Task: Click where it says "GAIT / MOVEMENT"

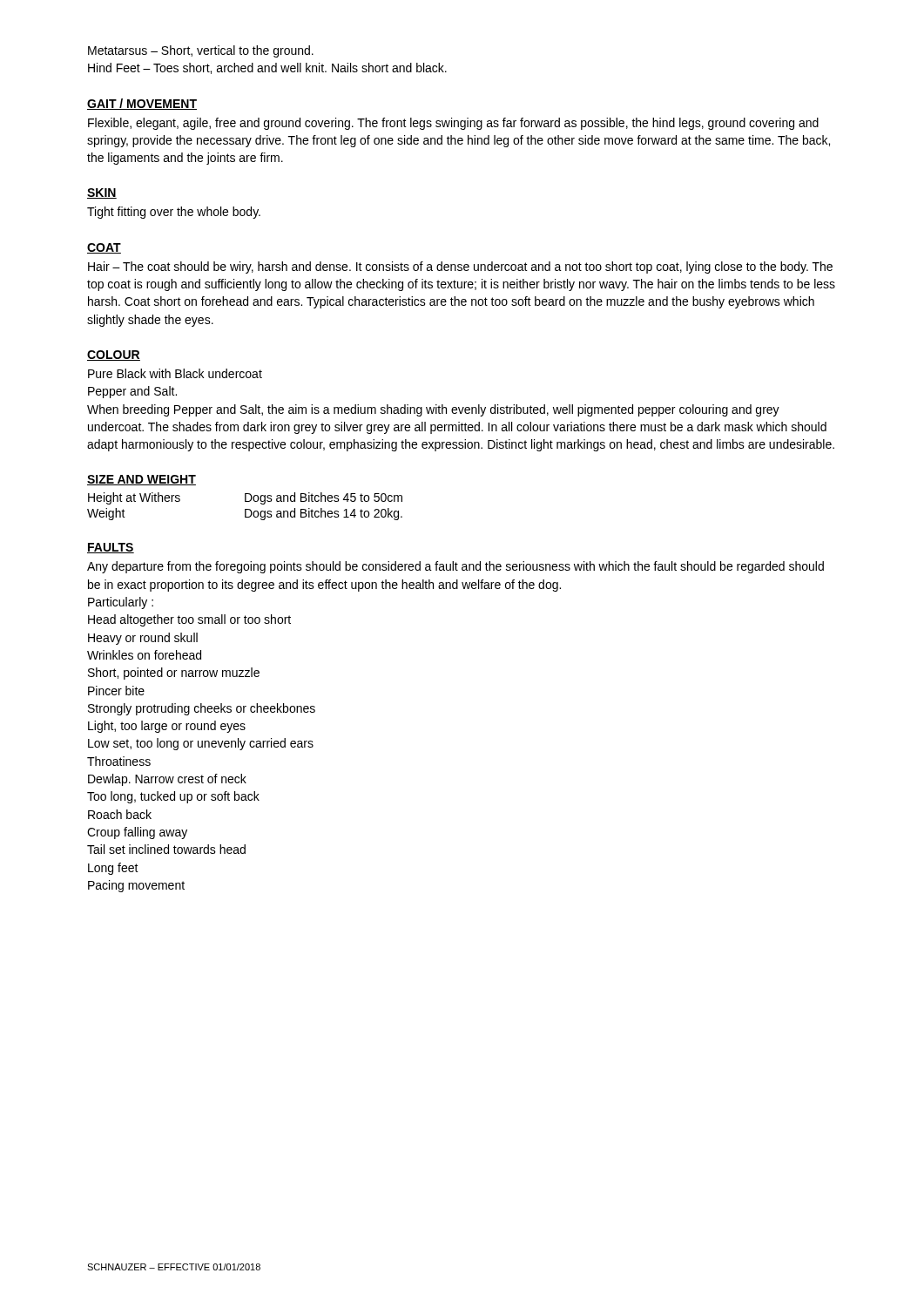Action: coord(142,103)
